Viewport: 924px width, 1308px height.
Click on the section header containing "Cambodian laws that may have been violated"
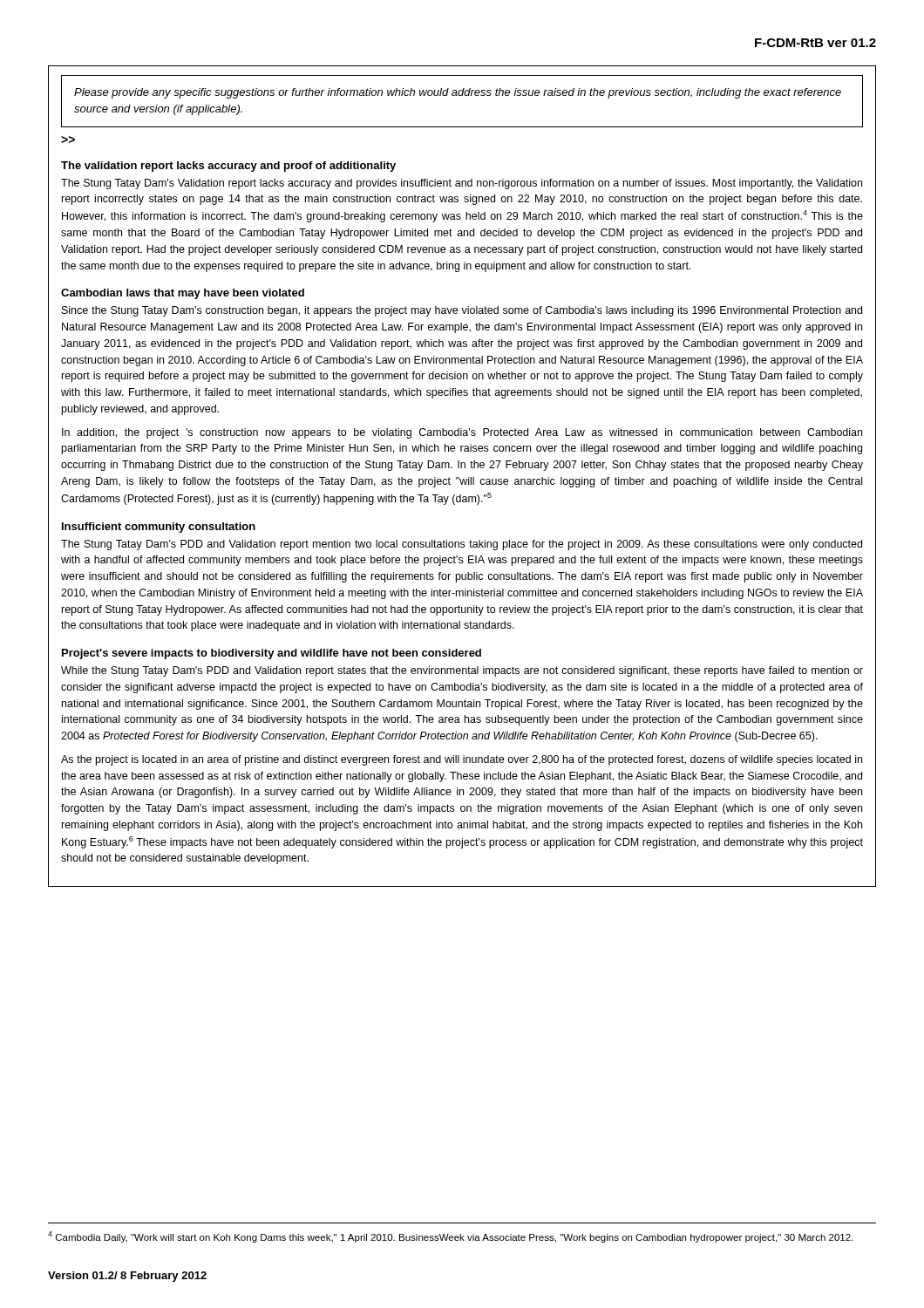(183, 293)
